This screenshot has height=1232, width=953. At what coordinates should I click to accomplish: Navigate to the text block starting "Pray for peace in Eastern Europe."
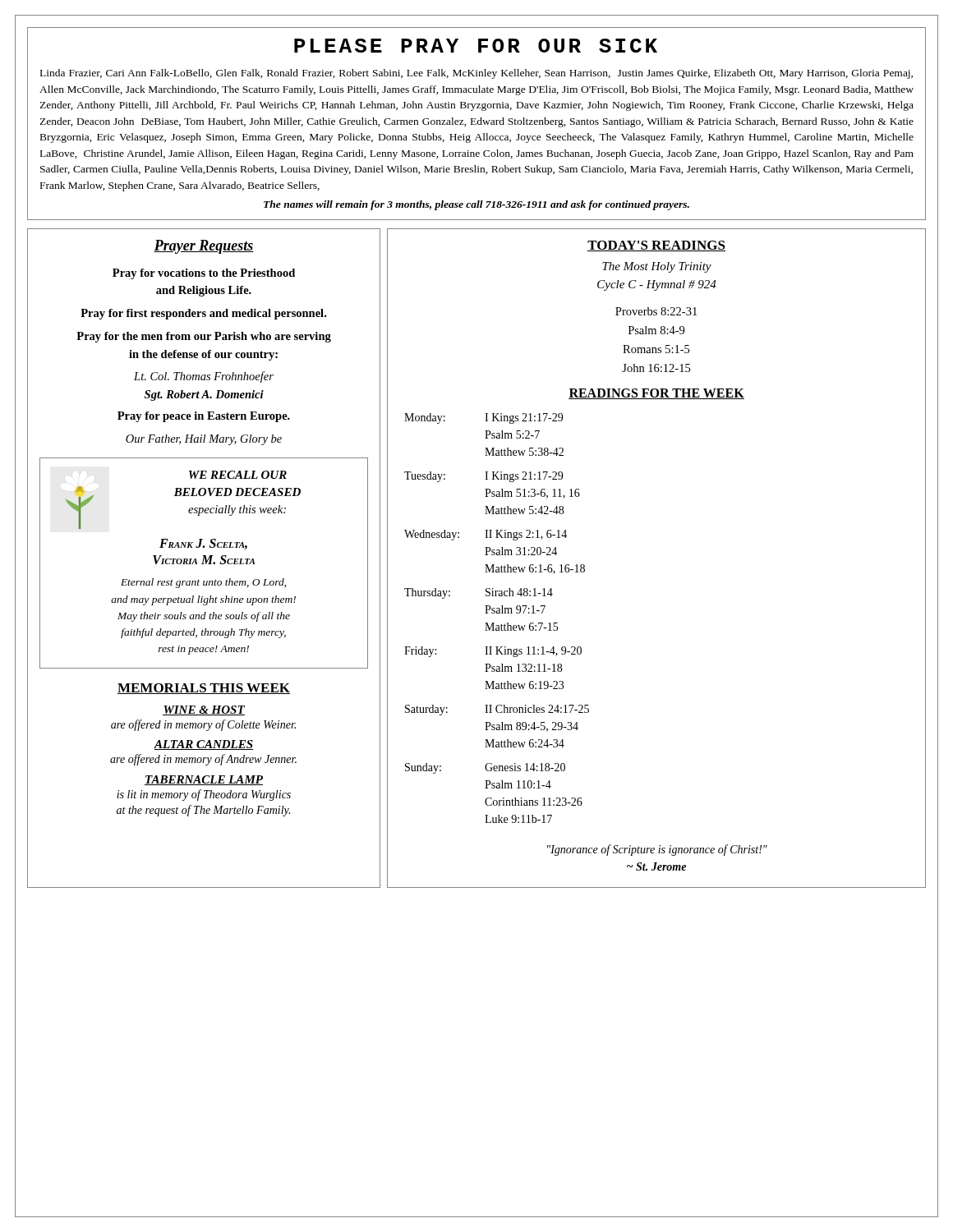pyautogui.click(x=204, y=415)
